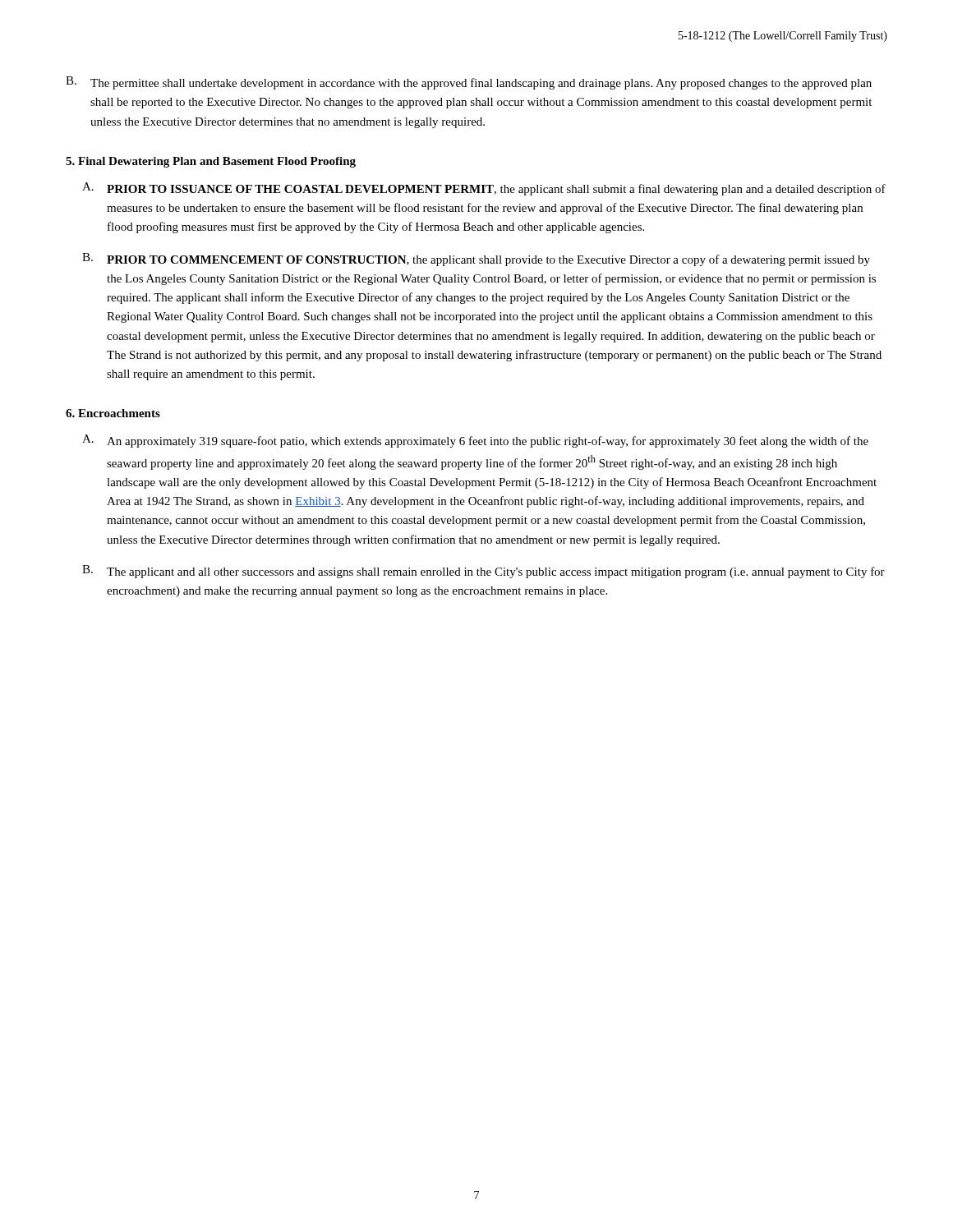Locate the region starting "B. PRIOR TO COMMENCEMENT OF"

point(485,317)
